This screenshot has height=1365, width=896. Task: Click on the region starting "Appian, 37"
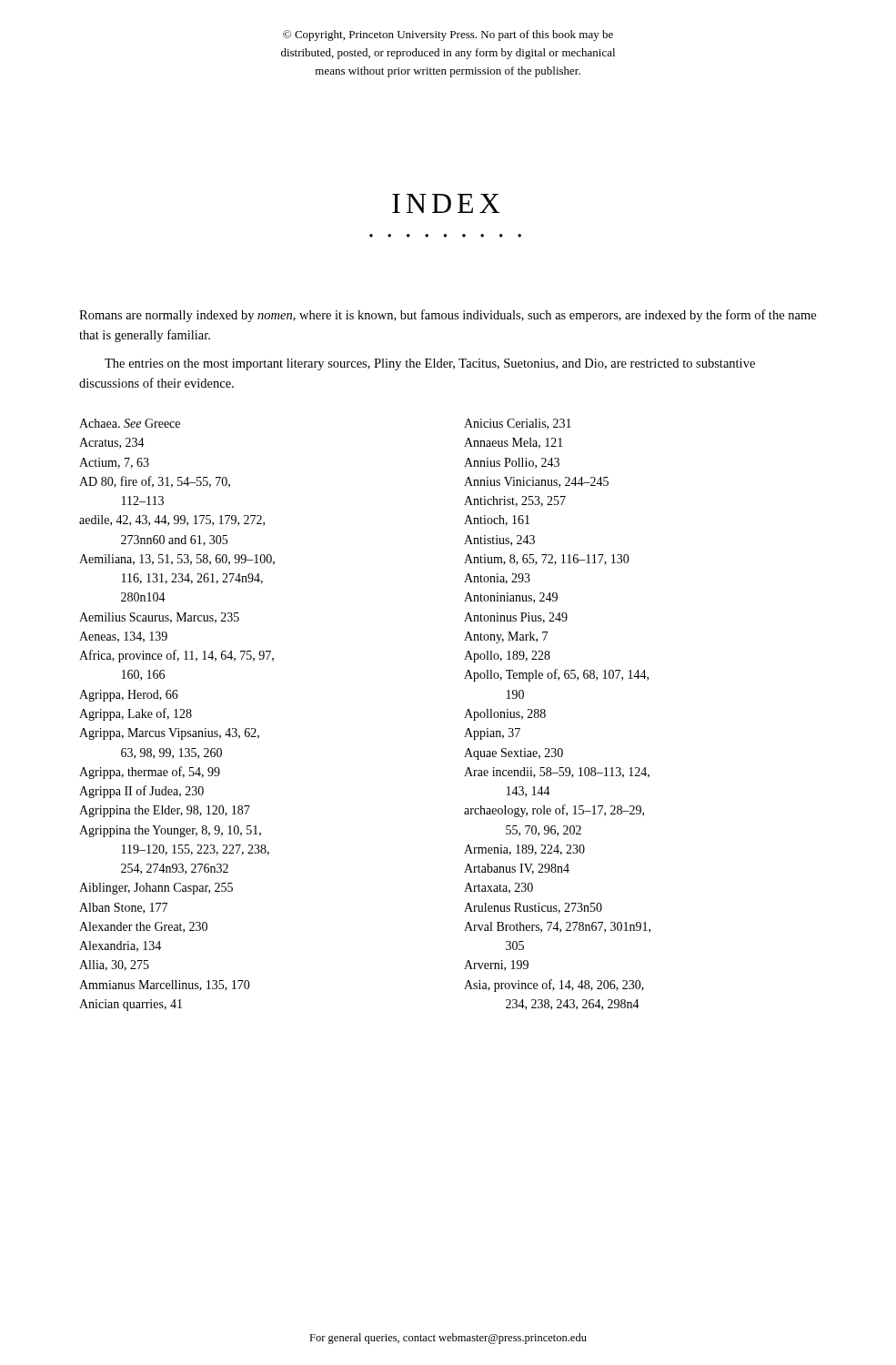(492, 733)
